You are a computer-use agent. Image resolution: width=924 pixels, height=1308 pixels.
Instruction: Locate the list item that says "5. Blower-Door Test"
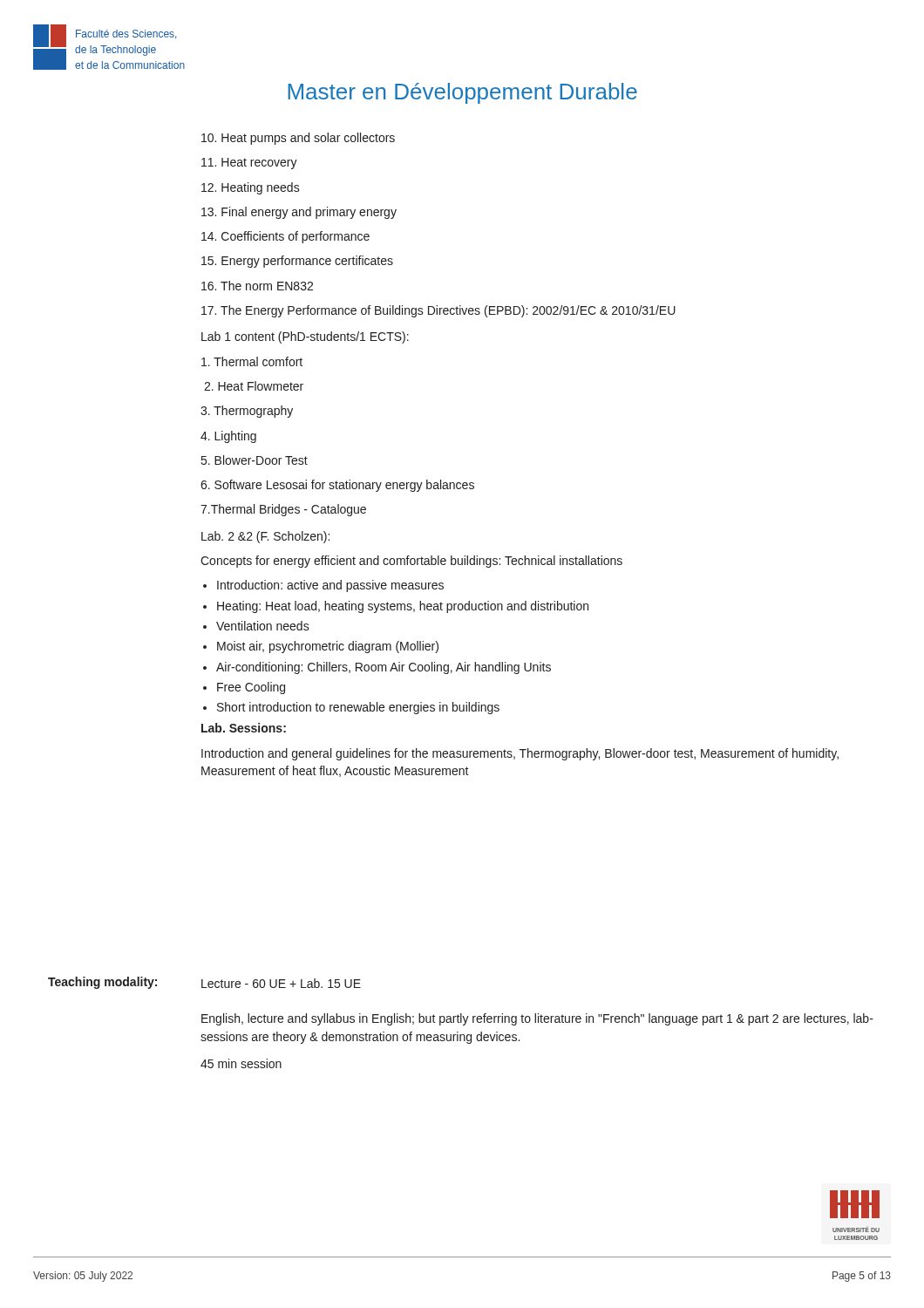point(254,460)
